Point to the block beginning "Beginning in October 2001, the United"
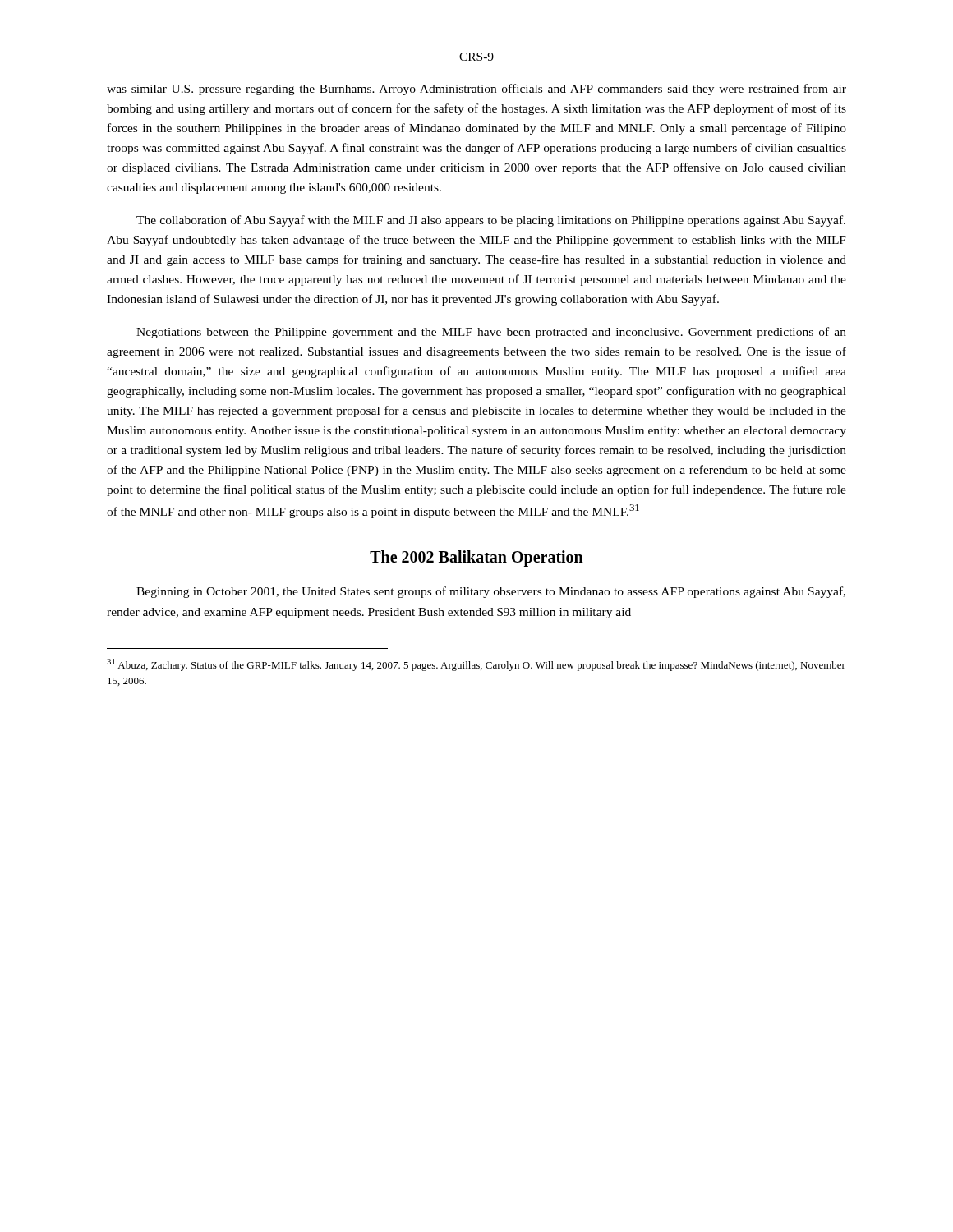 (x=476, y=602)
